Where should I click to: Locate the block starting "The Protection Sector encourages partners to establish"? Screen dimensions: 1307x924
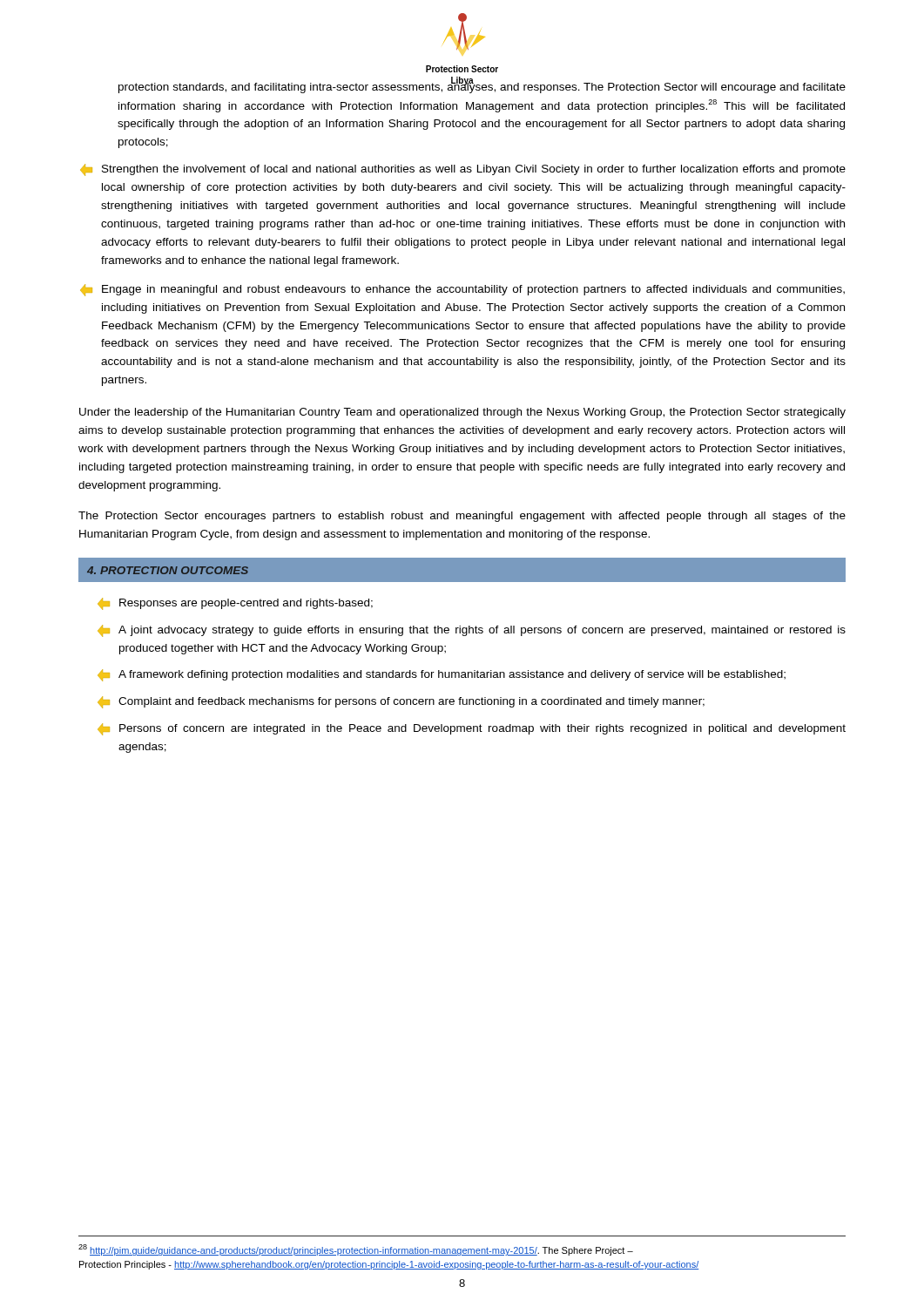click(x=462, y=525)
